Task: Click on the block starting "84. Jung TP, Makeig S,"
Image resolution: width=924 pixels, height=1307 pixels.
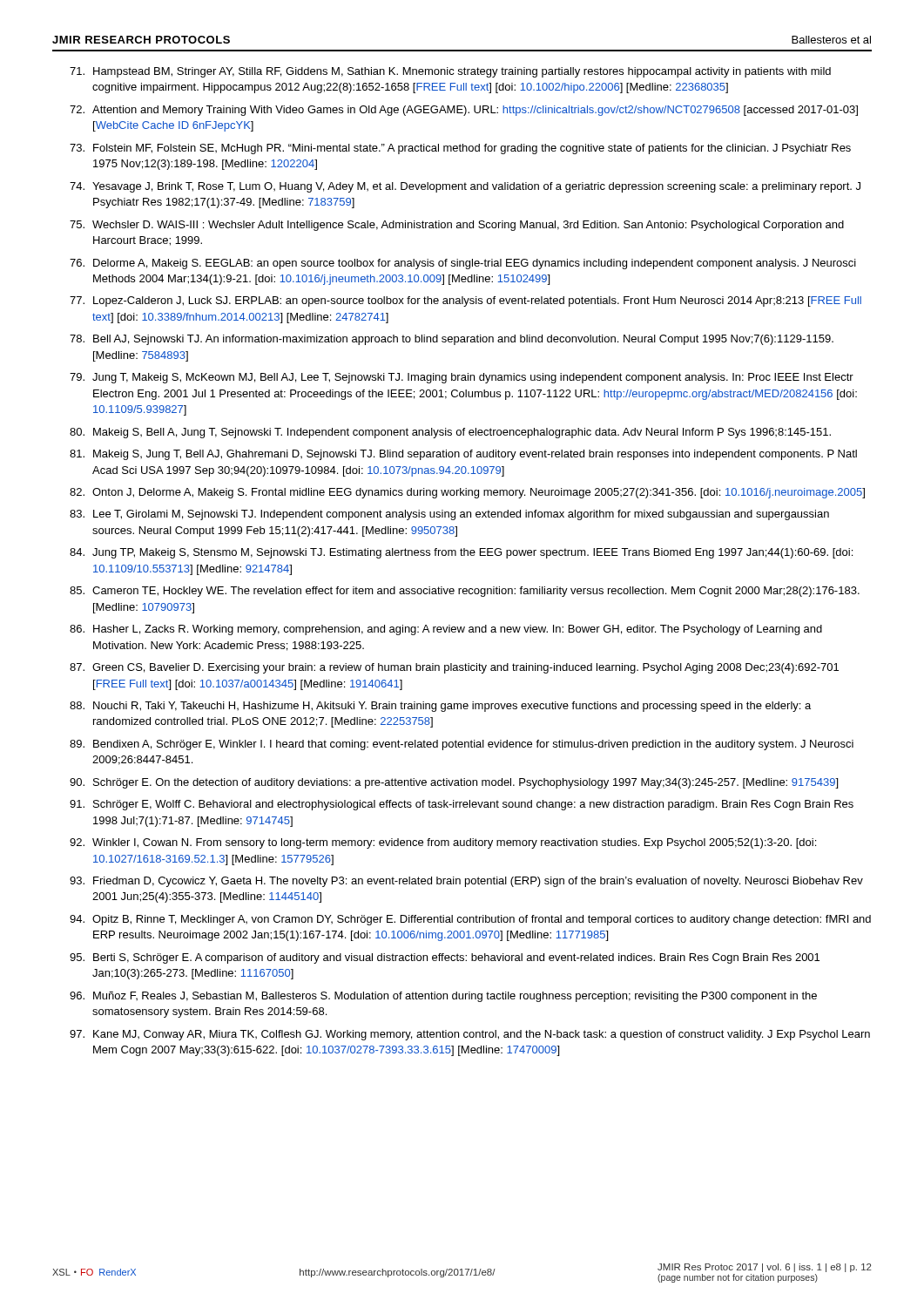Action: tap(462, 561)
